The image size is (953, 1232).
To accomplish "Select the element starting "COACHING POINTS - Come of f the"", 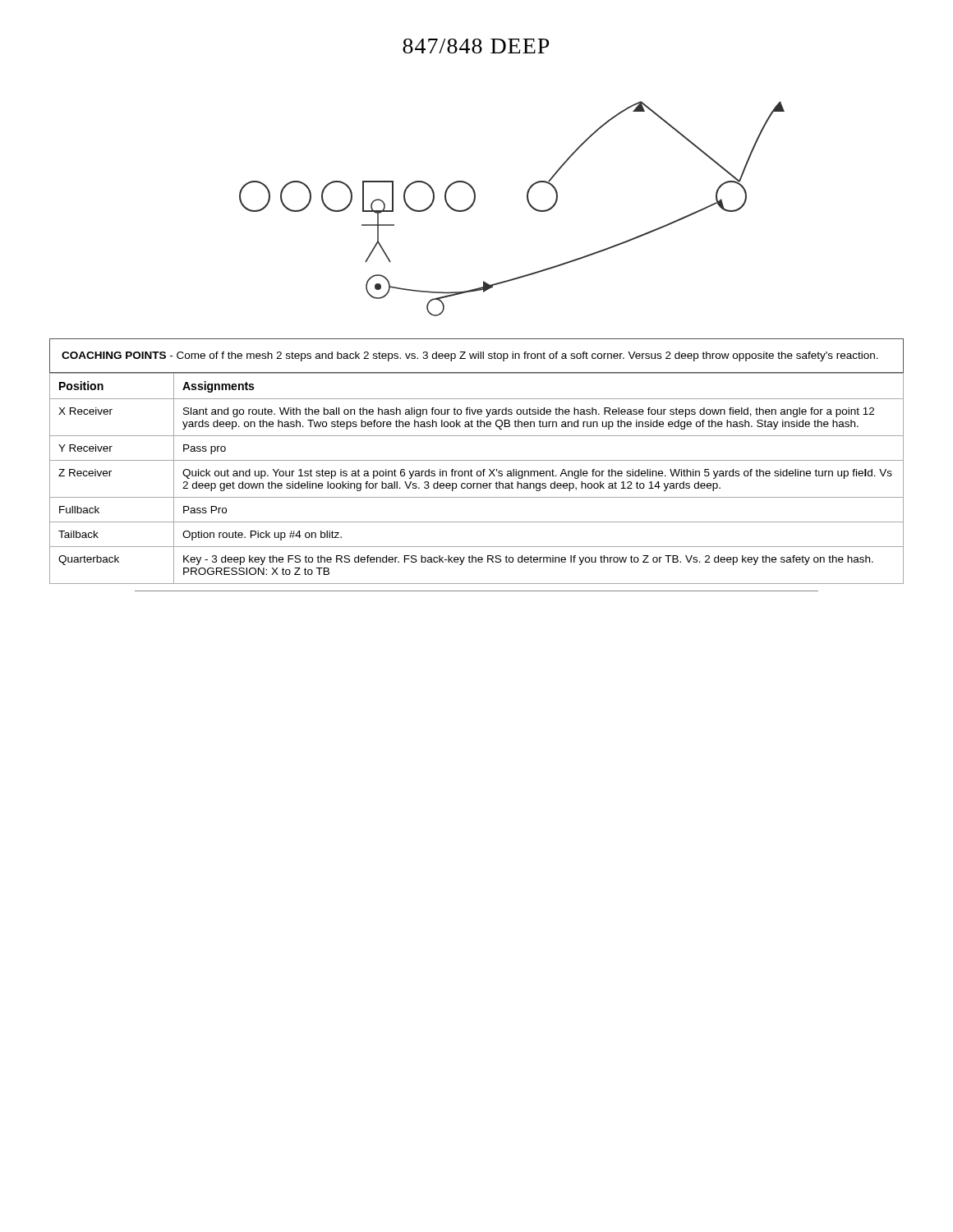I will tap(476, 355).
